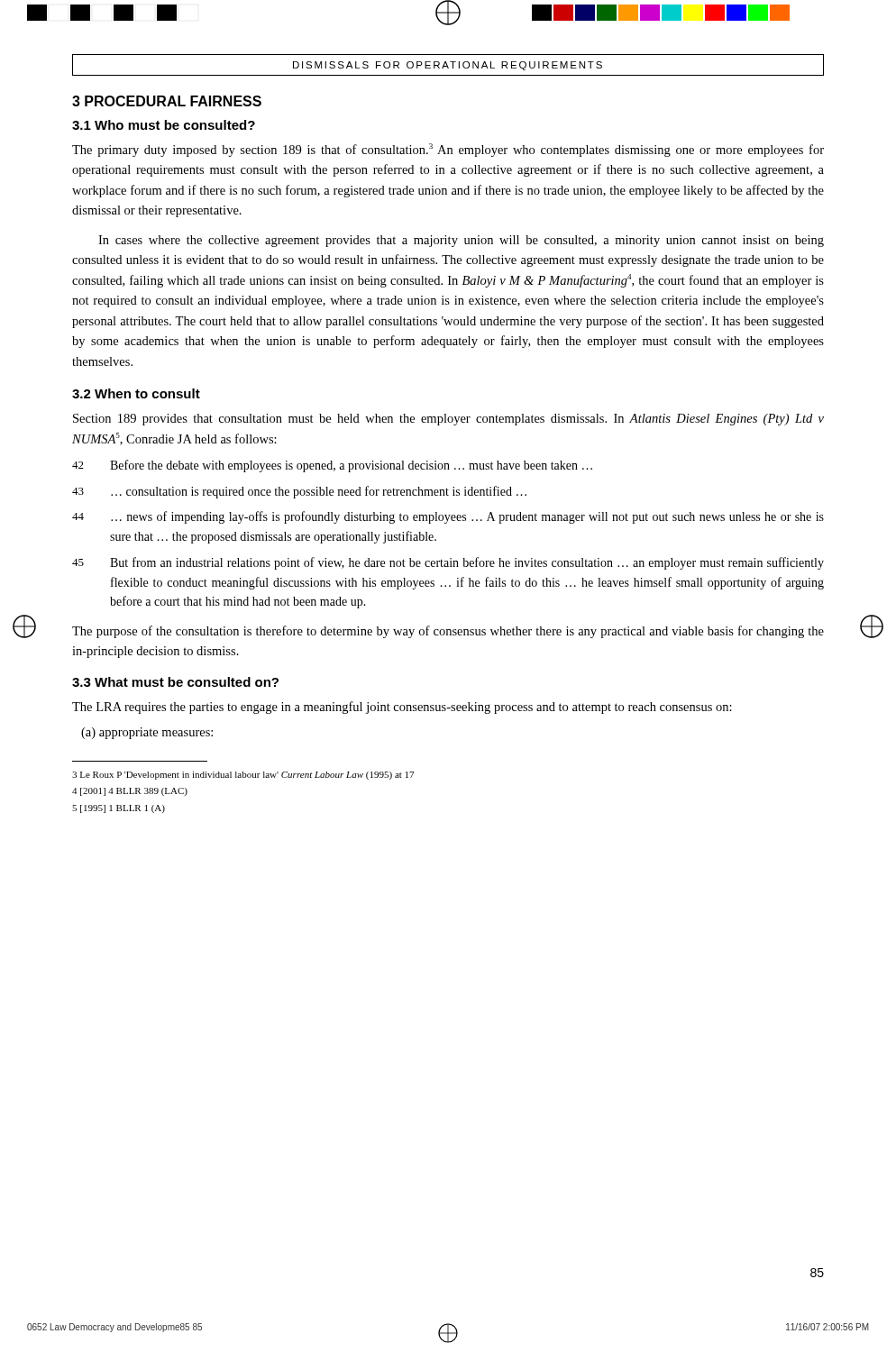Viewport: 896px width, 1352px height.
Task: Point to "3 PROCEDURAL FAIRNESS"
Action: (167, 101)
